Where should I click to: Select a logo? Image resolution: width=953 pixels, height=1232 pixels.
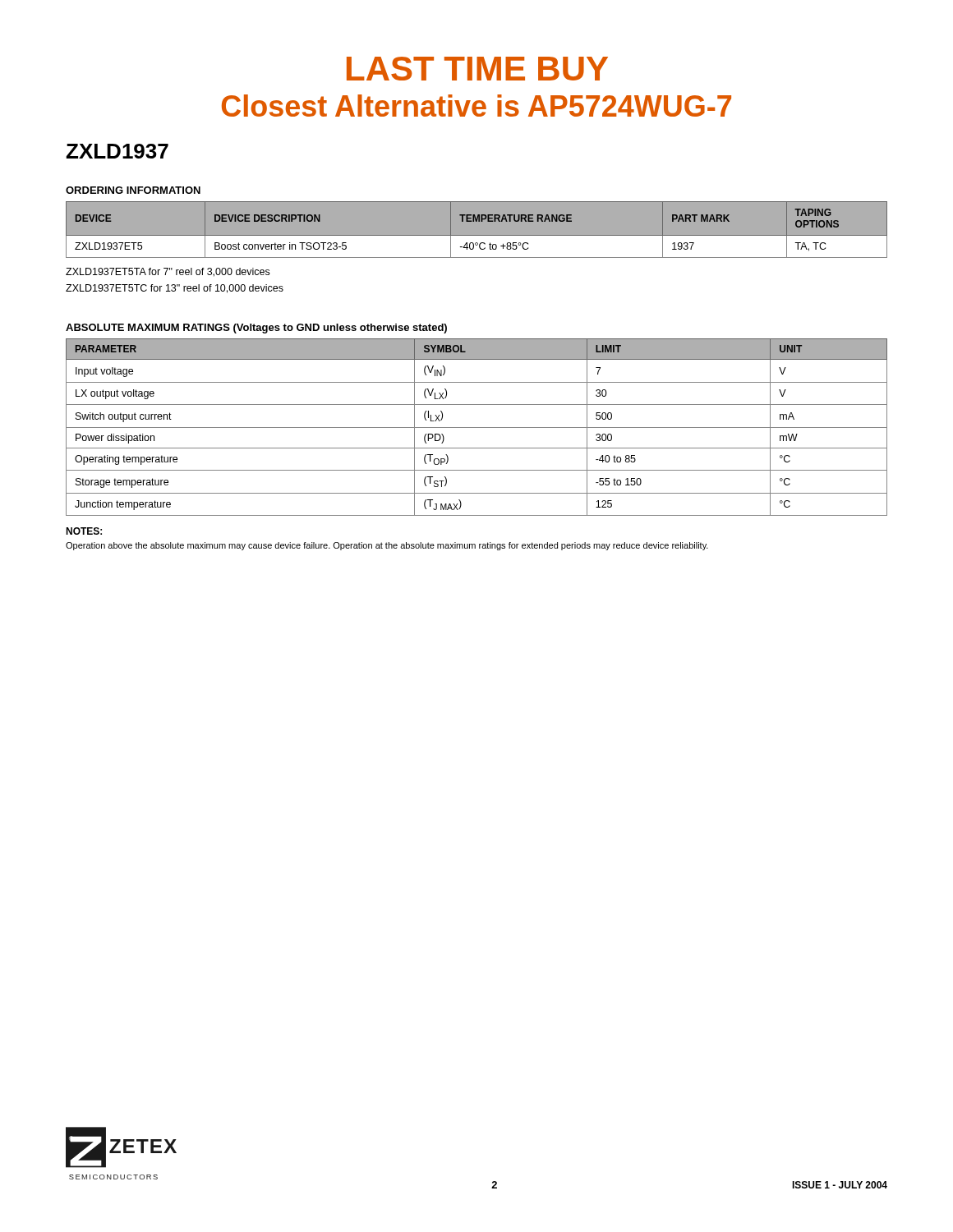131,1158
